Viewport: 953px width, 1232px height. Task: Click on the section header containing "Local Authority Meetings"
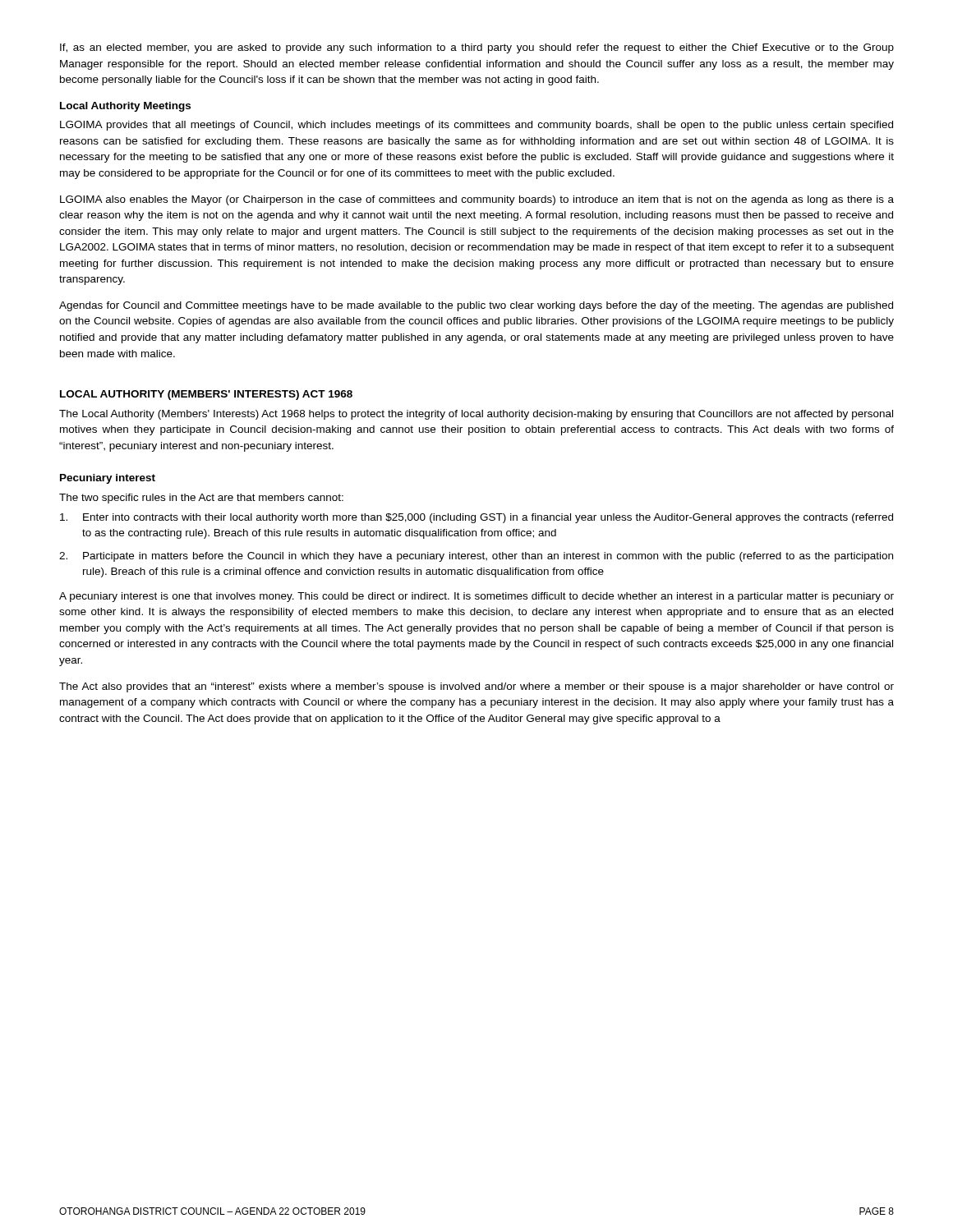click(125, 107)
